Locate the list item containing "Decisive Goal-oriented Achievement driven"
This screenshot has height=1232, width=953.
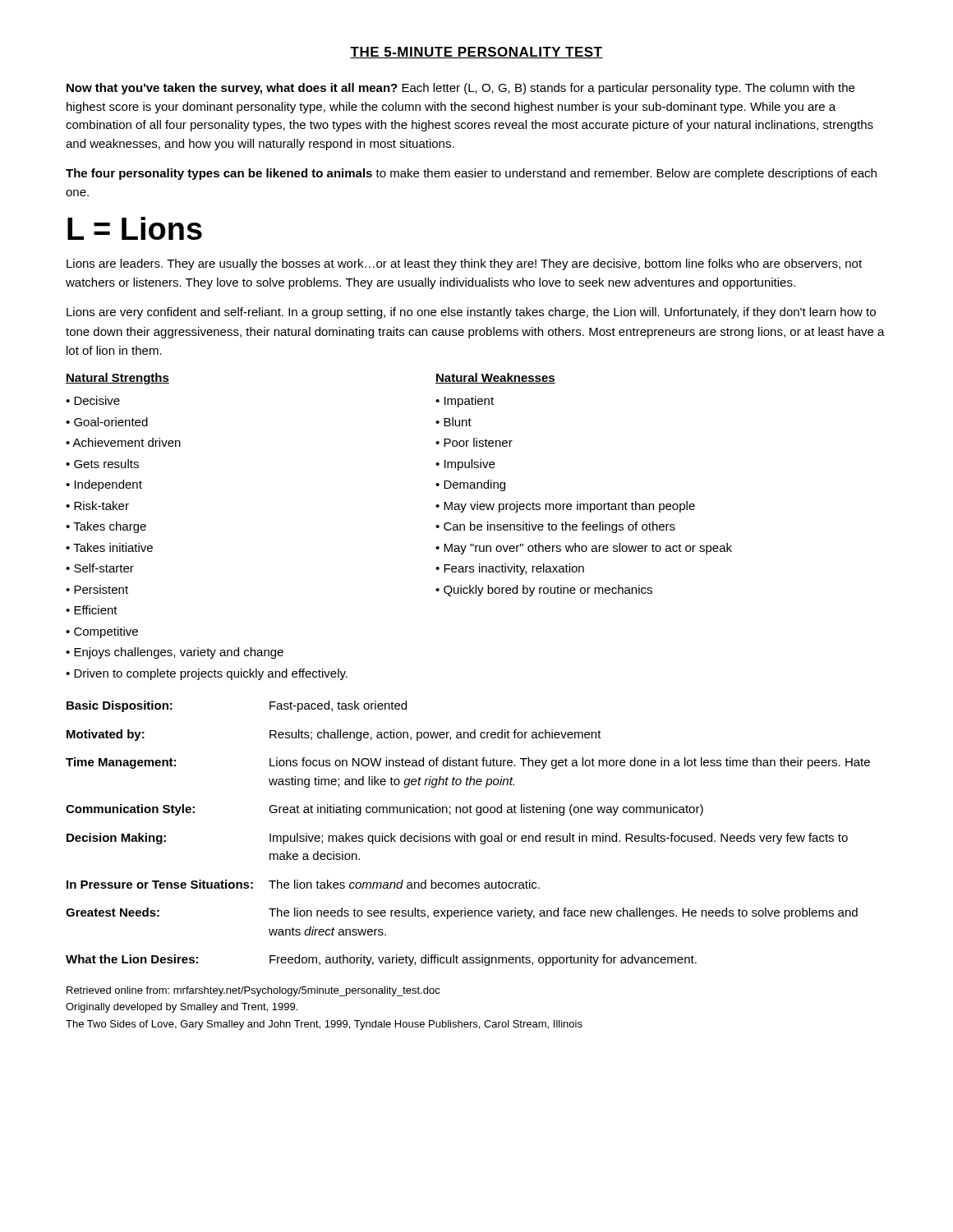(92, 400)
